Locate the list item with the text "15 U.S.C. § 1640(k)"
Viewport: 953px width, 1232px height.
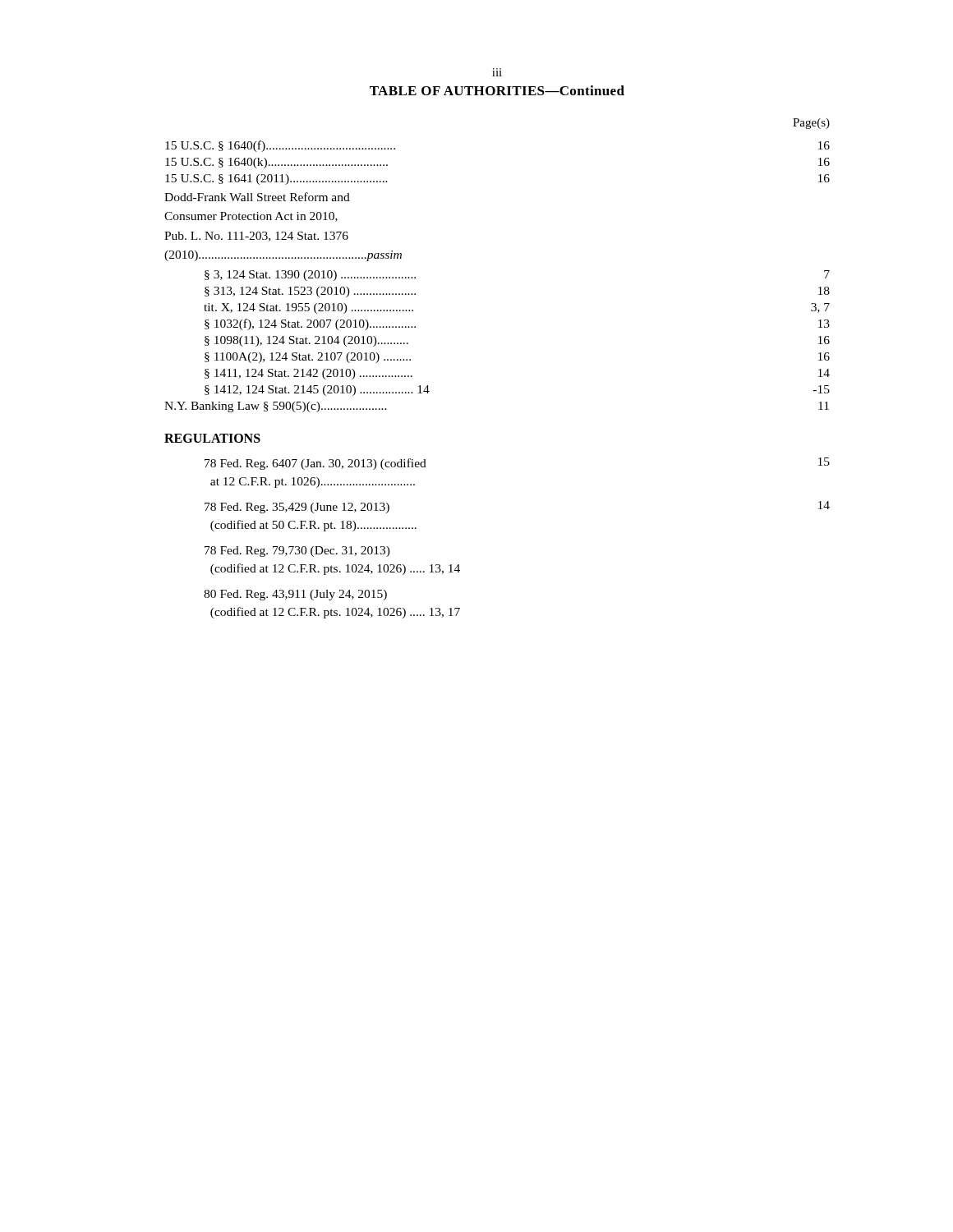click(x=221, y=164)
